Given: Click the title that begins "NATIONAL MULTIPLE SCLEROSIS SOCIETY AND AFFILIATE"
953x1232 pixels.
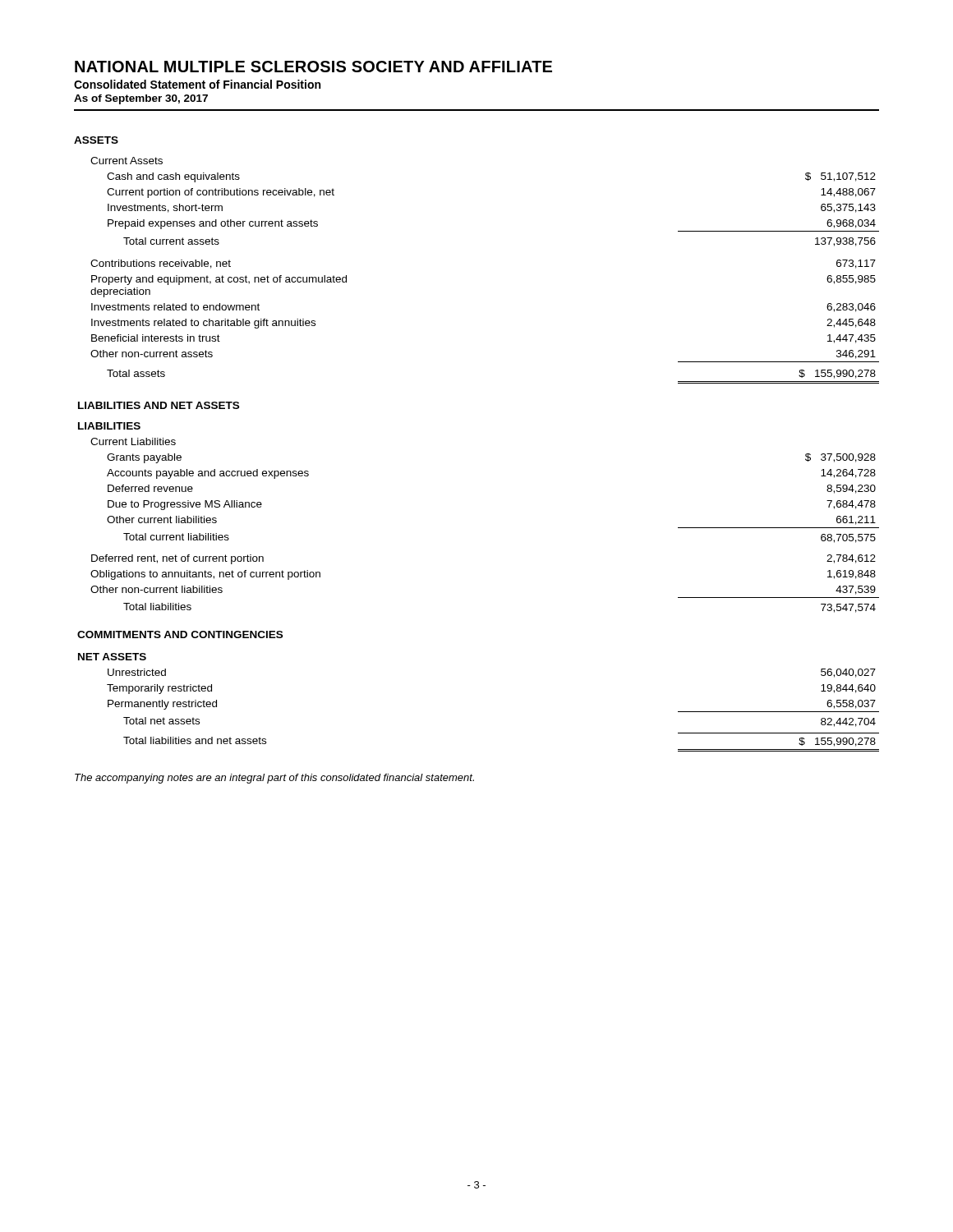Looking at the screenshot, I should point(476,81).
